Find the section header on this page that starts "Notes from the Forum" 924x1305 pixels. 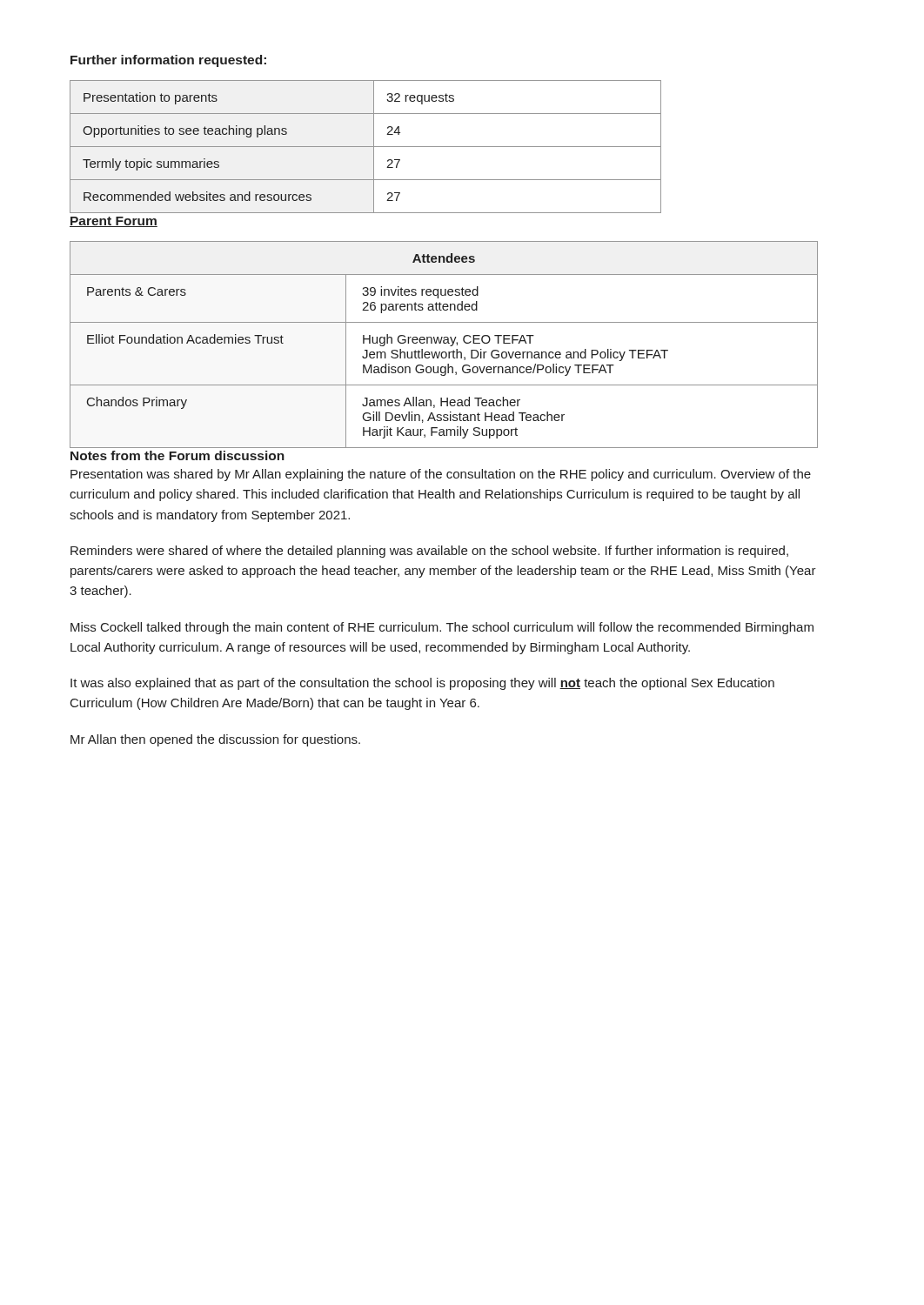177,455
